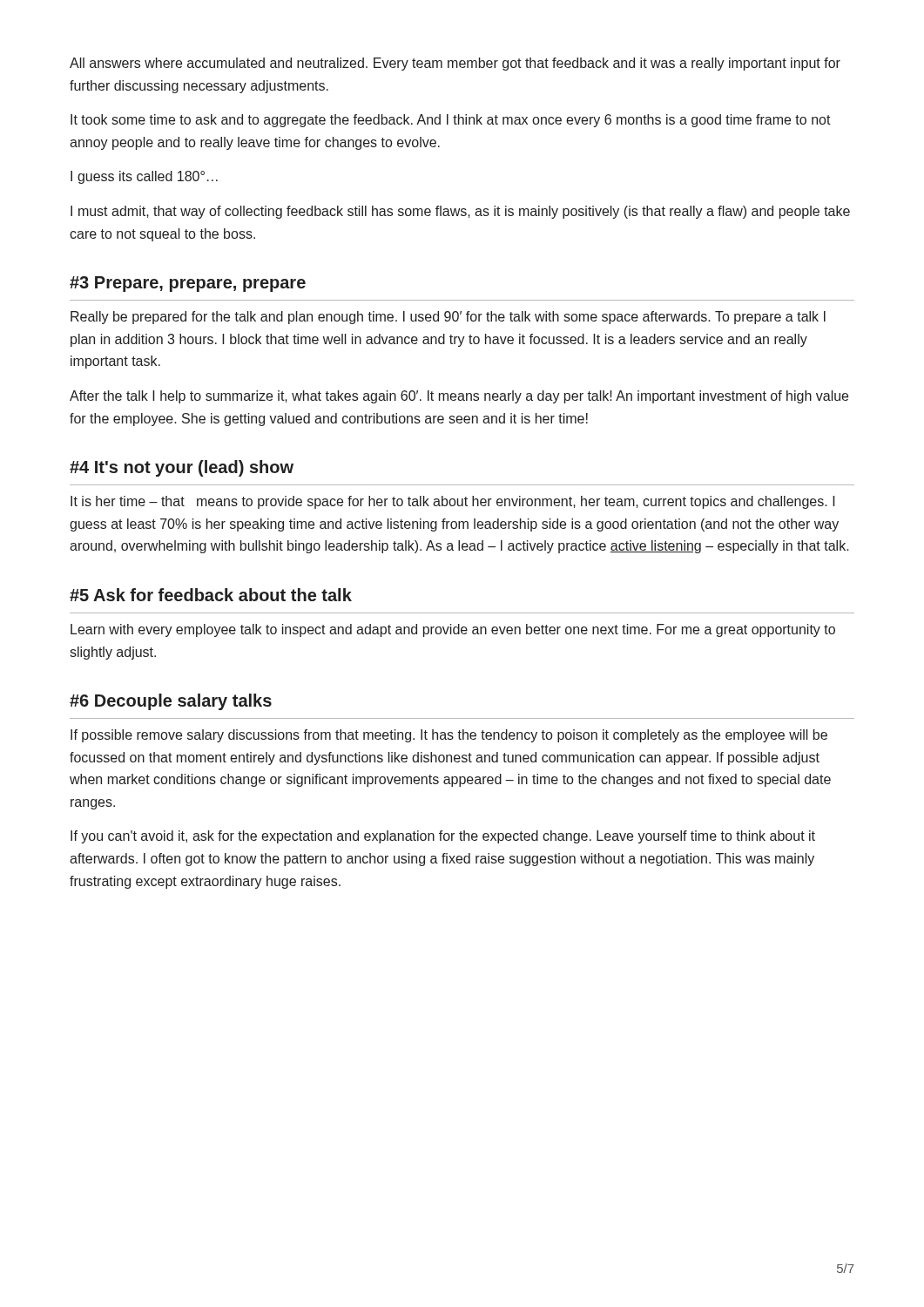Select the text starting "#5 Ask for feedback about the talk"
924x1307 pixels.
(211, 595)
